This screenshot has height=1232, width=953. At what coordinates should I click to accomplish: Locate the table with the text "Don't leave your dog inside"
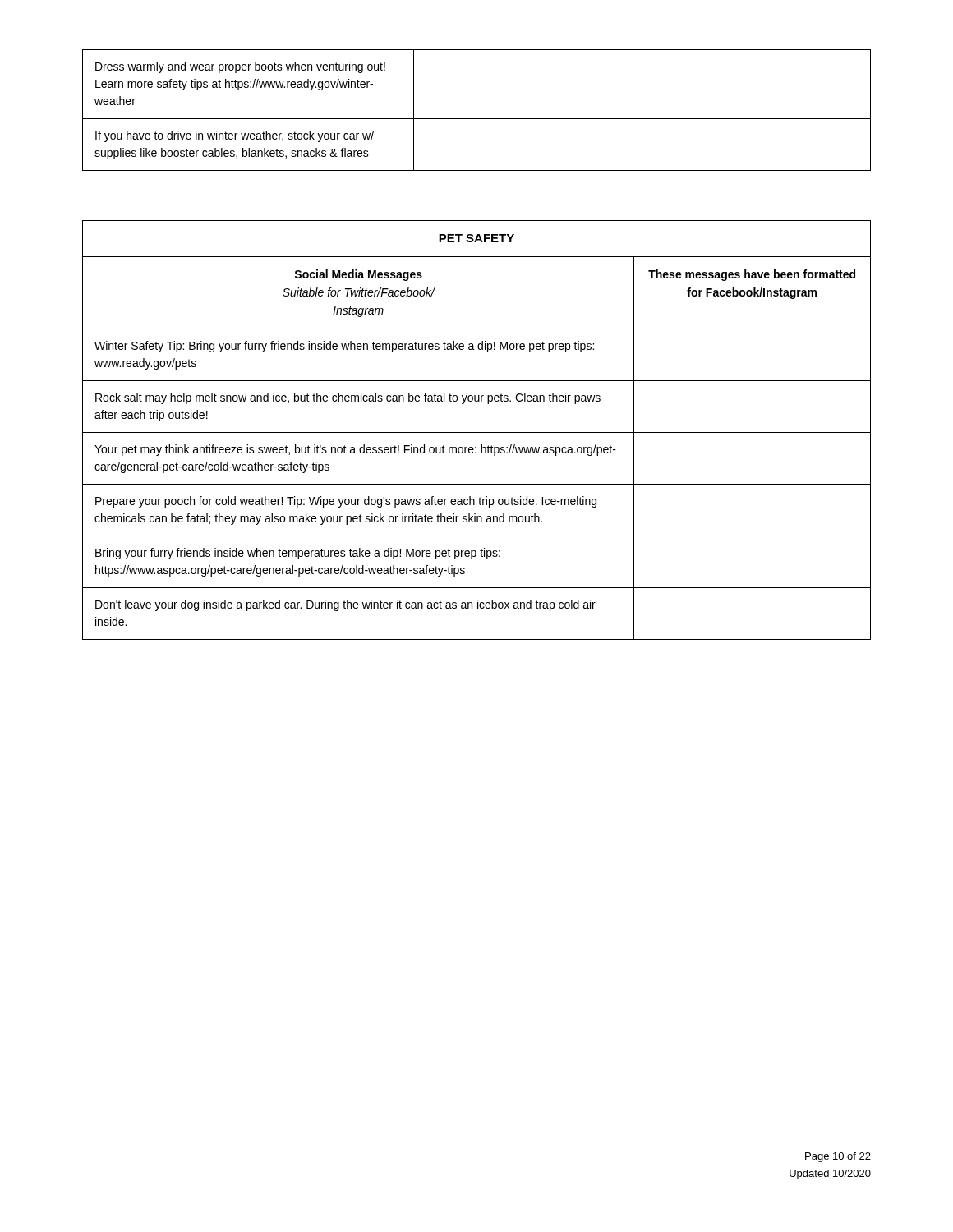476,430
